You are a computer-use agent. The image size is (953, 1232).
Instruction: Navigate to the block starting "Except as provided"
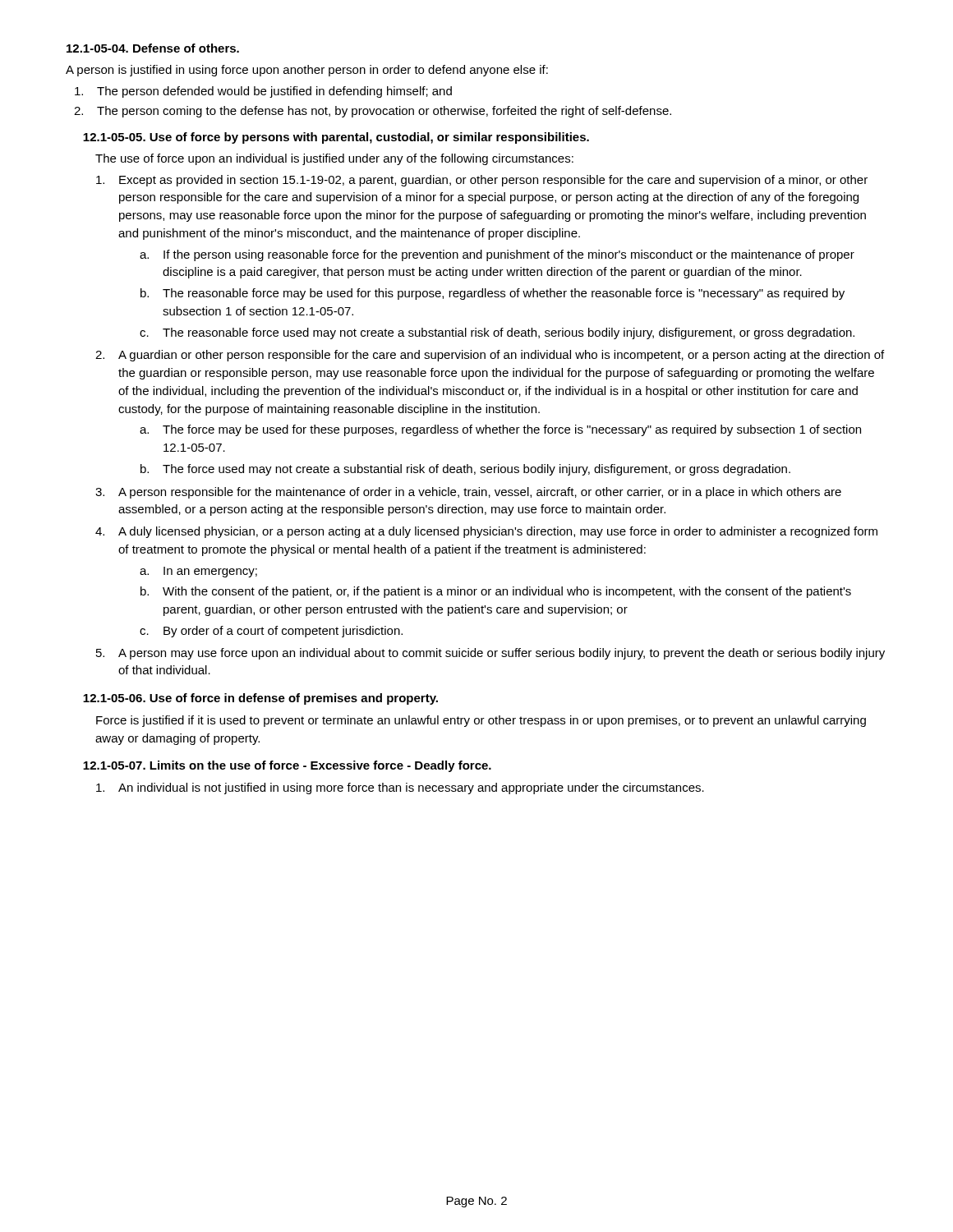[x=491, y=206]
